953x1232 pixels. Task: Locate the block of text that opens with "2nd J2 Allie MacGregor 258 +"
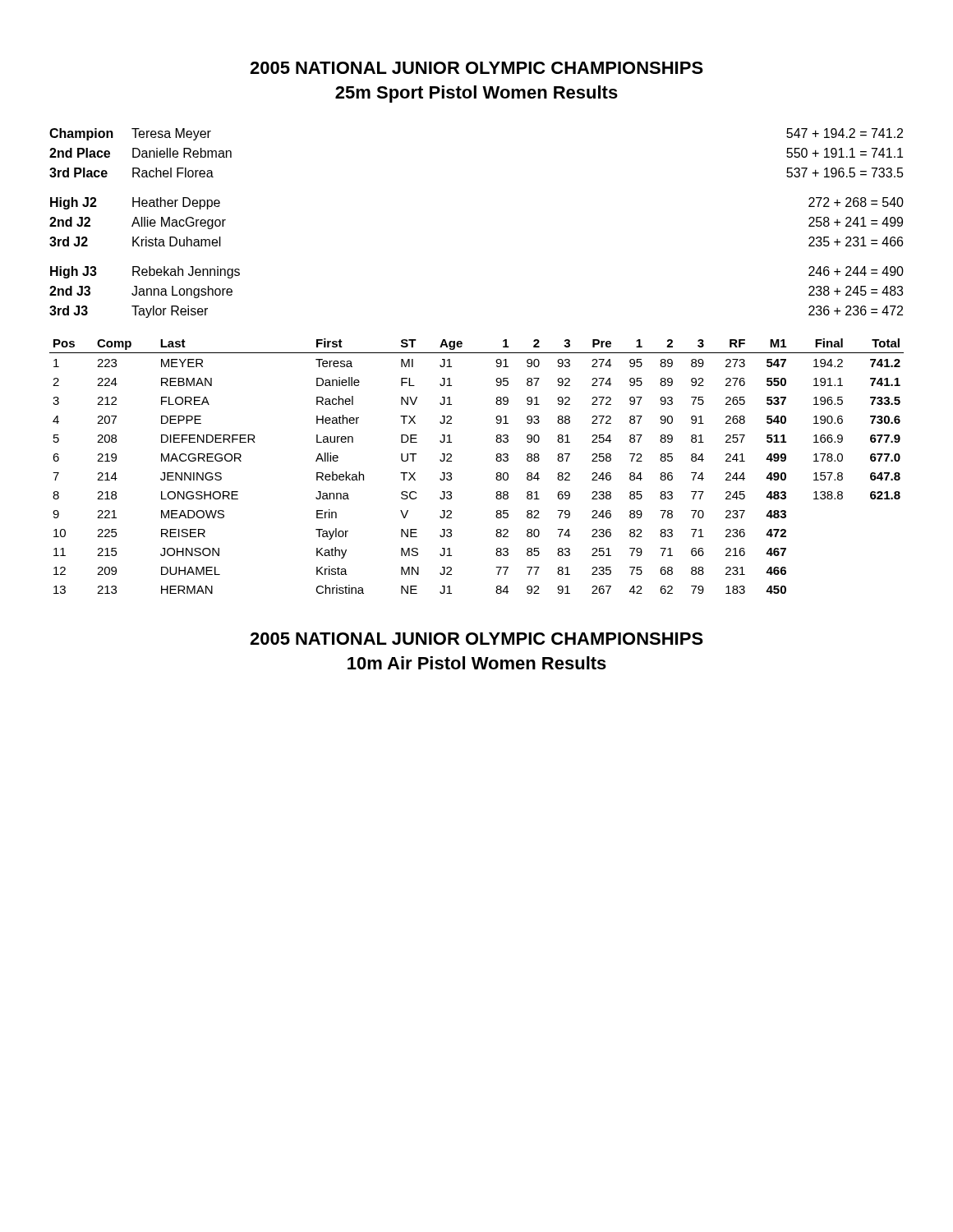point(67,223)
